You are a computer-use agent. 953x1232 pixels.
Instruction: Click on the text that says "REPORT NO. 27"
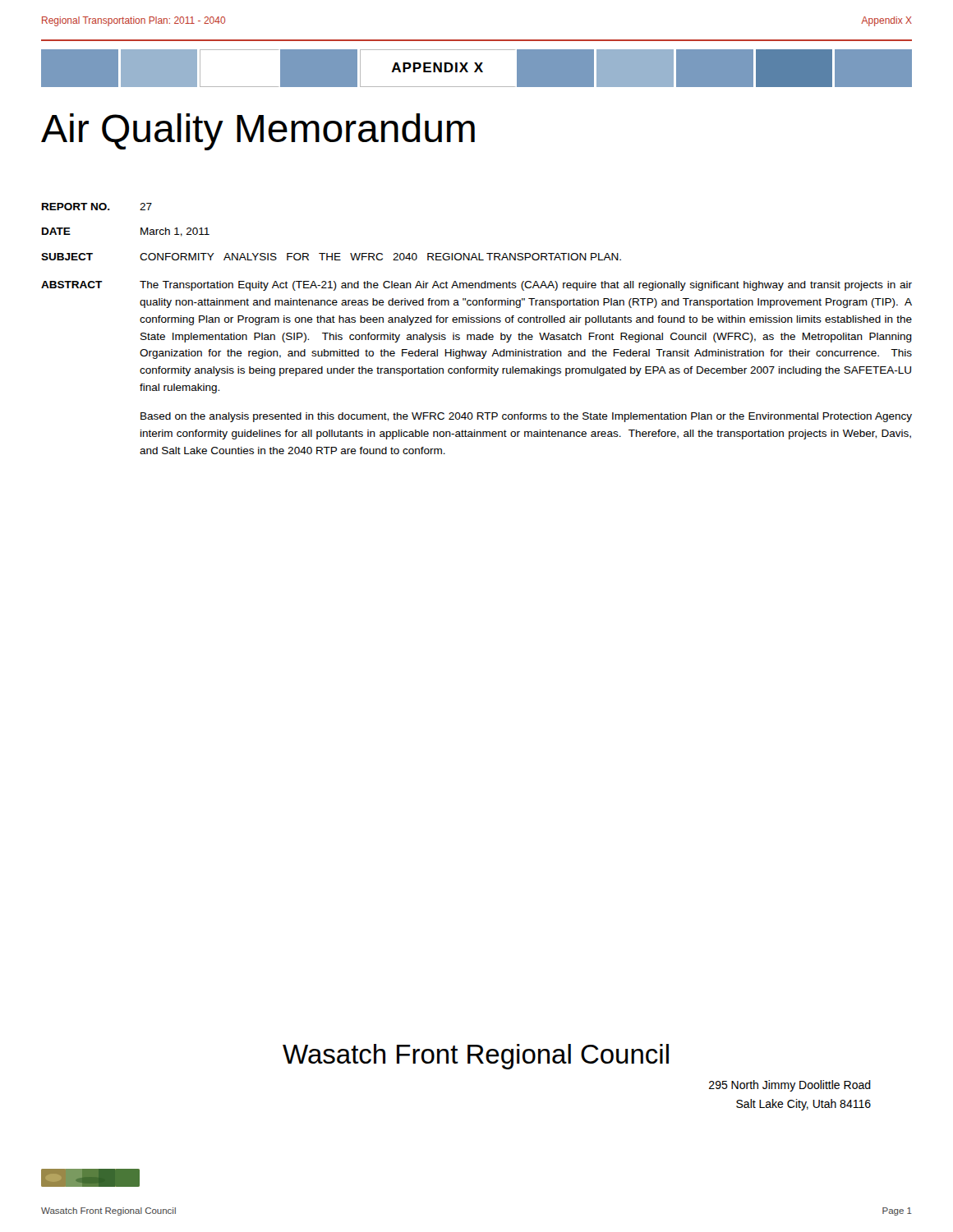[x=97, y=207]
